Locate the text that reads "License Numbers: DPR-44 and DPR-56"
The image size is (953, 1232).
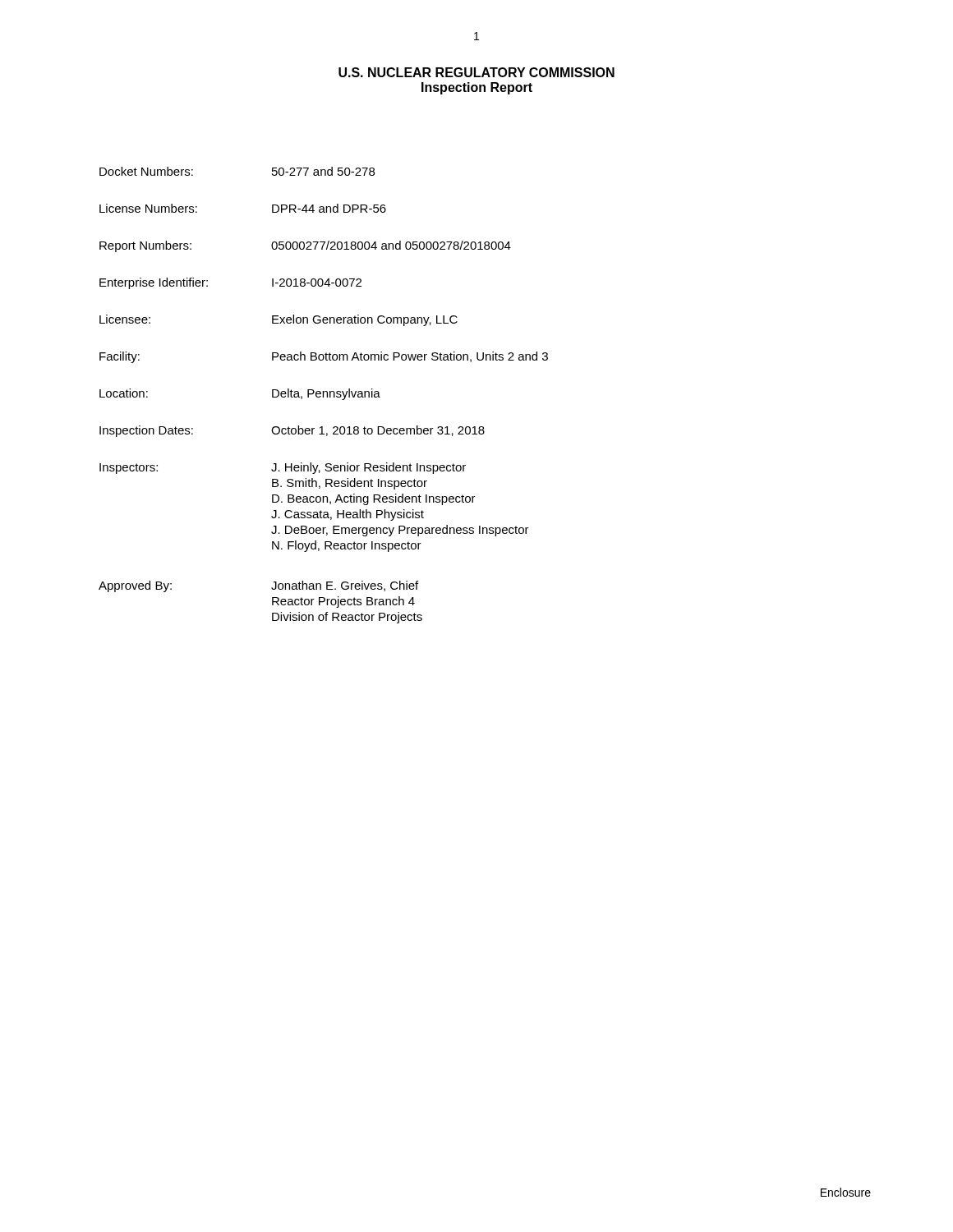click(149, 208)
